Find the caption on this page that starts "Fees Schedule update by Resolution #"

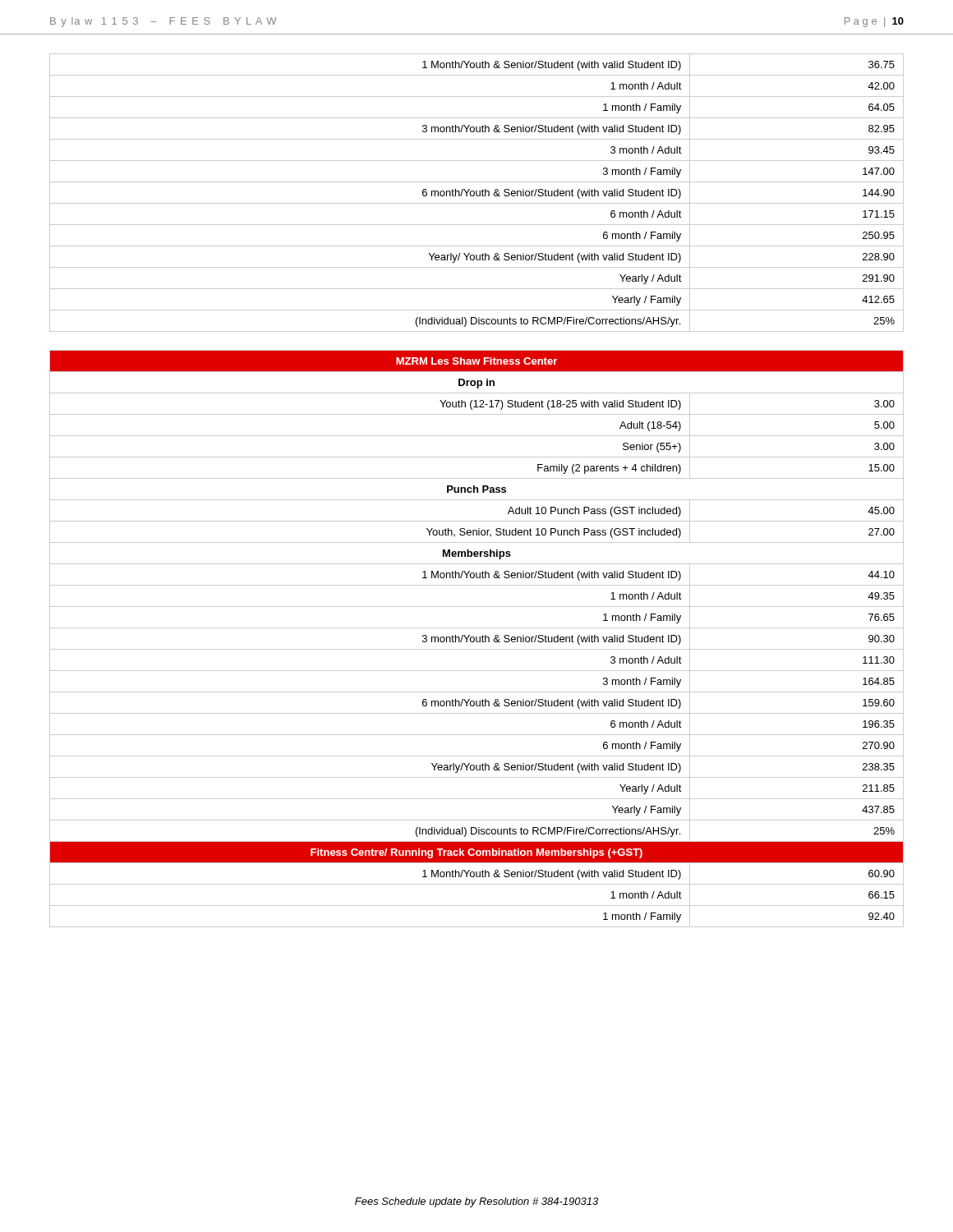pyautogui.click(x=476, y=1201)
